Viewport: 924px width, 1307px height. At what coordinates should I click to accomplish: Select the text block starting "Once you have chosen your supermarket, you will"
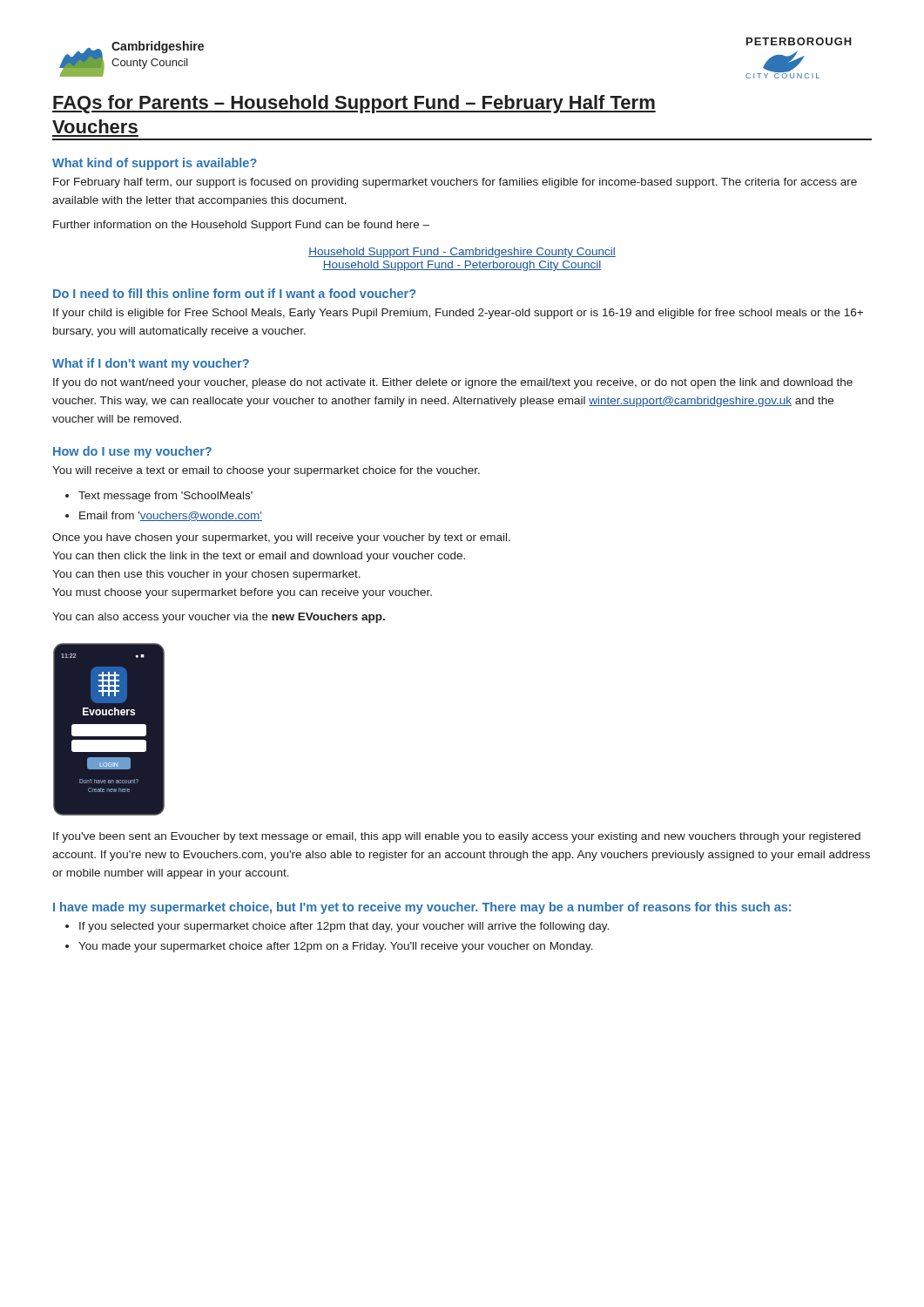282,564
